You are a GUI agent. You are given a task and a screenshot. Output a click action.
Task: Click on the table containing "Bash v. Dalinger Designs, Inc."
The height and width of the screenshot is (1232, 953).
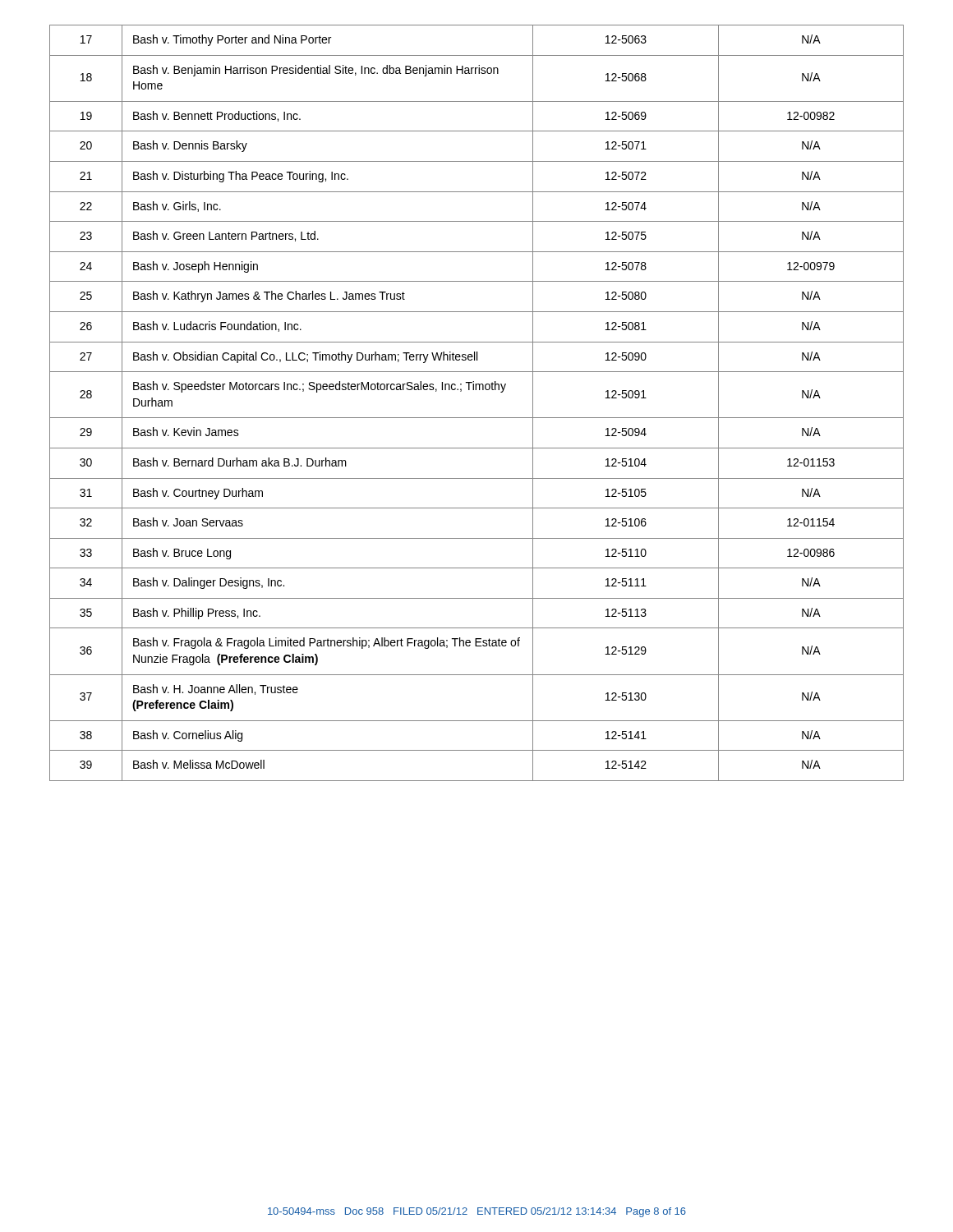(476, 403)
